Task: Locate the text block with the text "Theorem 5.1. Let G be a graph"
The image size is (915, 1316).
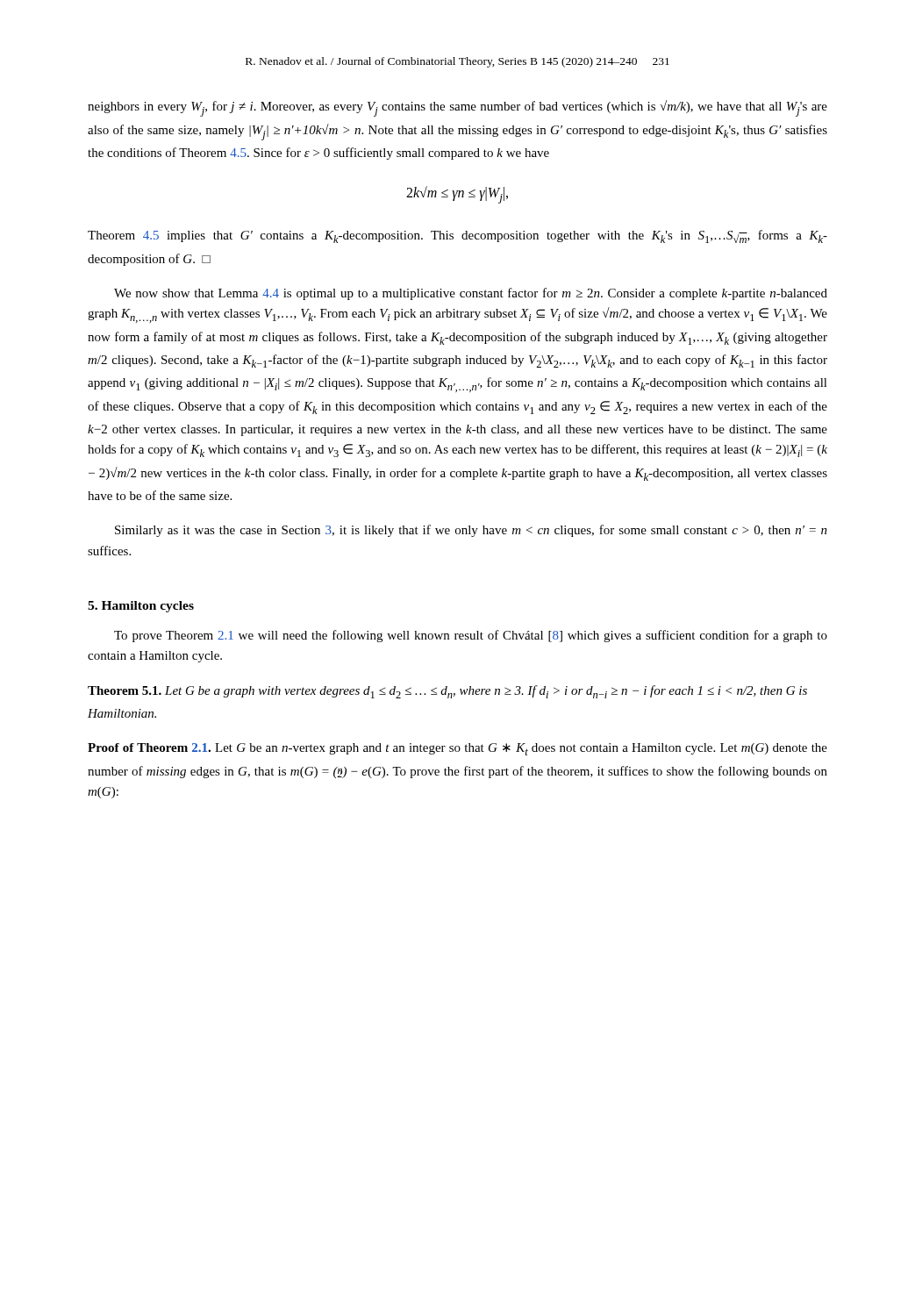Action: click(448, 702)
